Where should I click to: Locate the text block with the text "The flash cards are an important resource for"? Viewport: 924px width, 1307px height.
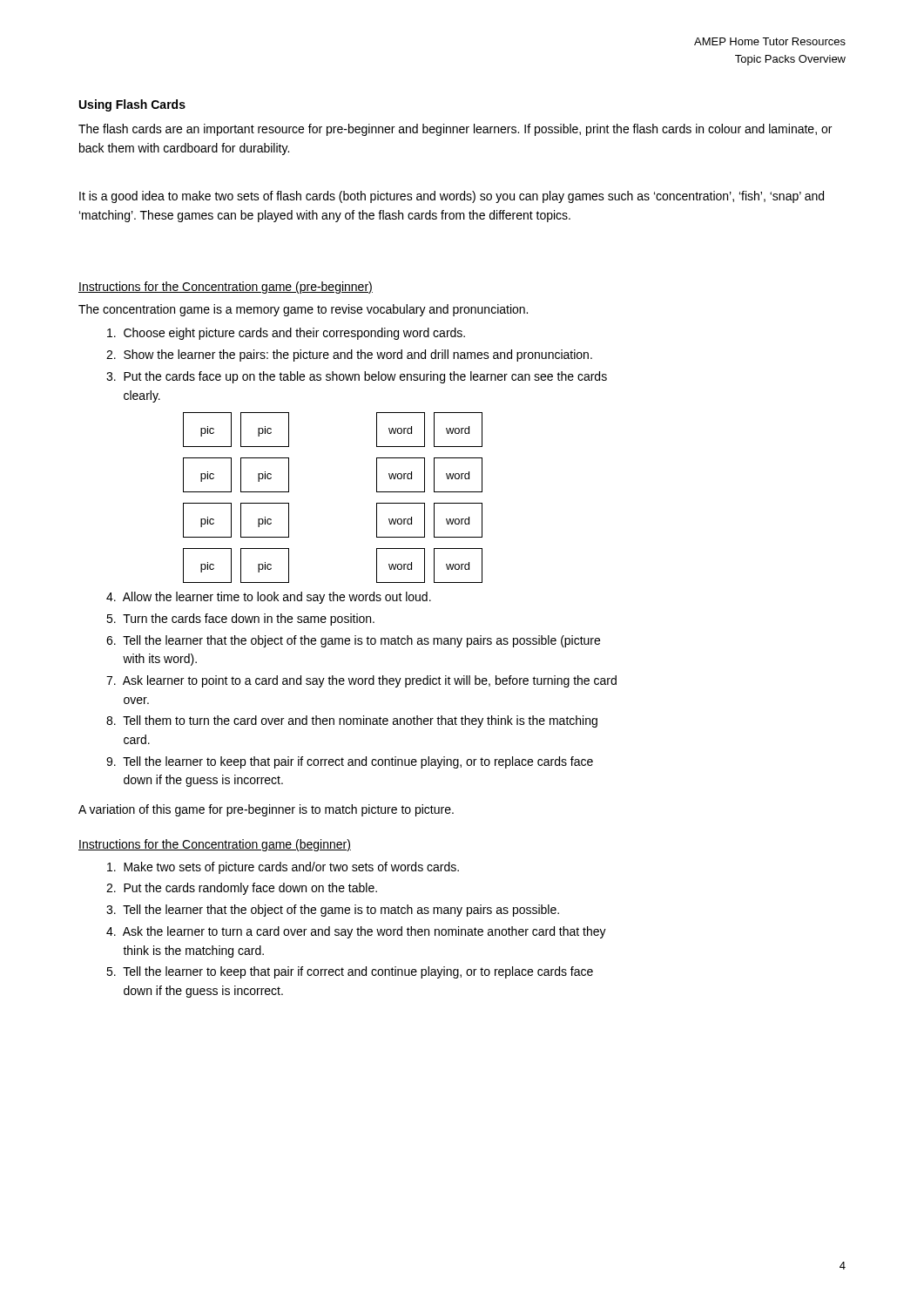pyautogui.click(x=455, y=138)
